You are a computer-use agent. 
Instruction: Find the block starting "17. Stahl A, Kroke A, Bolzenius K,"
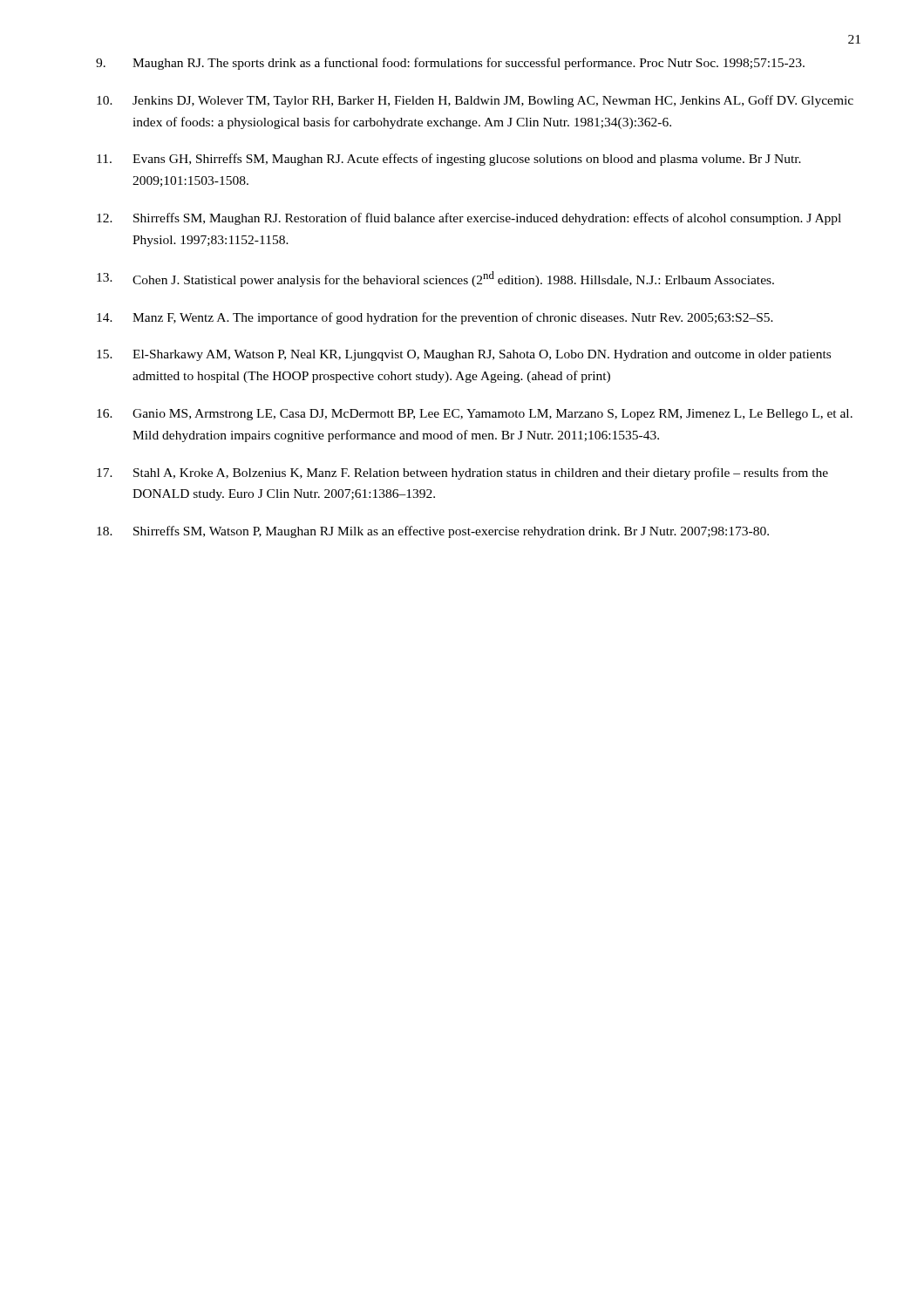pos(479,483)
